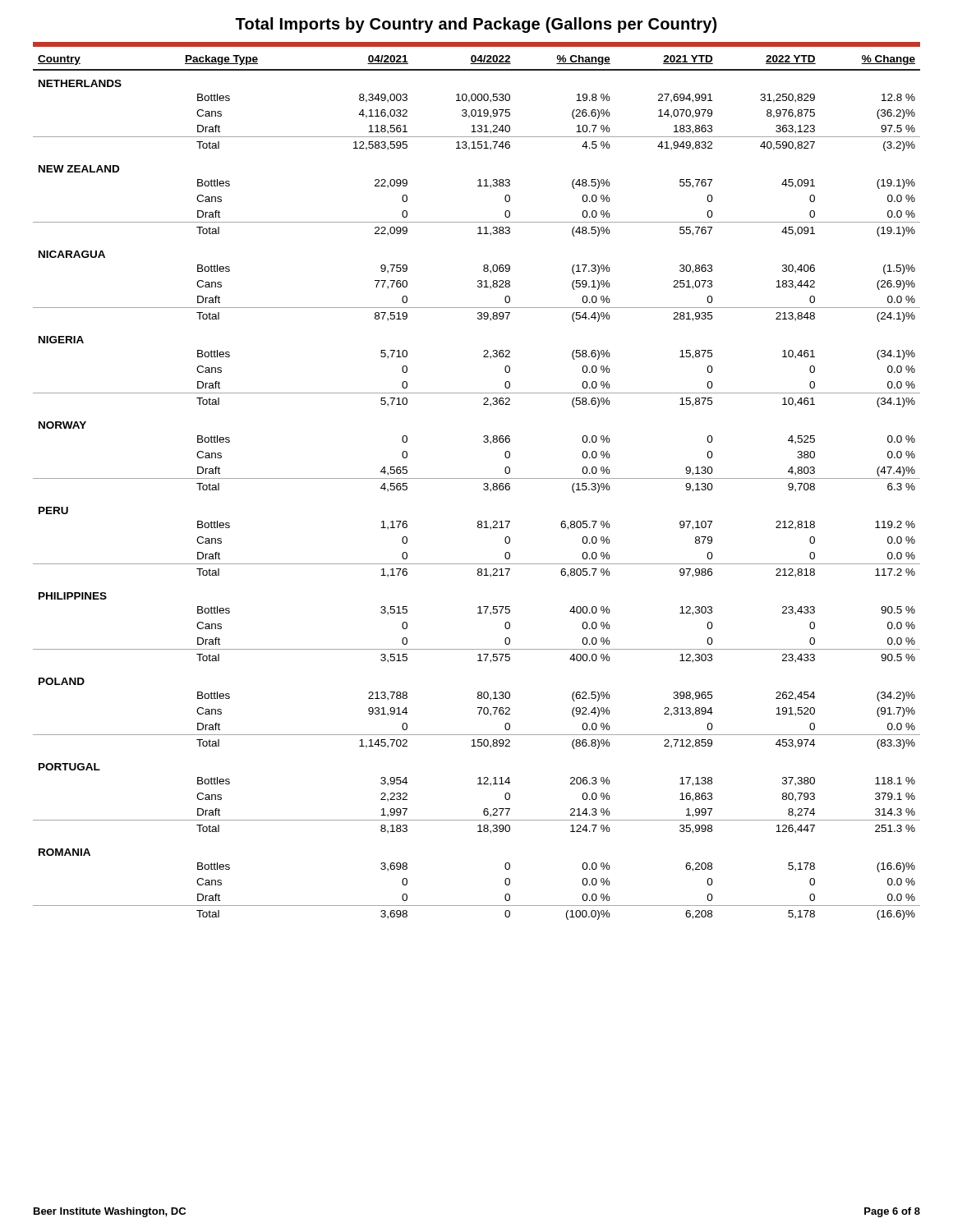Click on the block starting "Total Imports by Country and Package (Gallons per"
The image size is (953, 1232).
coord(476,24)
